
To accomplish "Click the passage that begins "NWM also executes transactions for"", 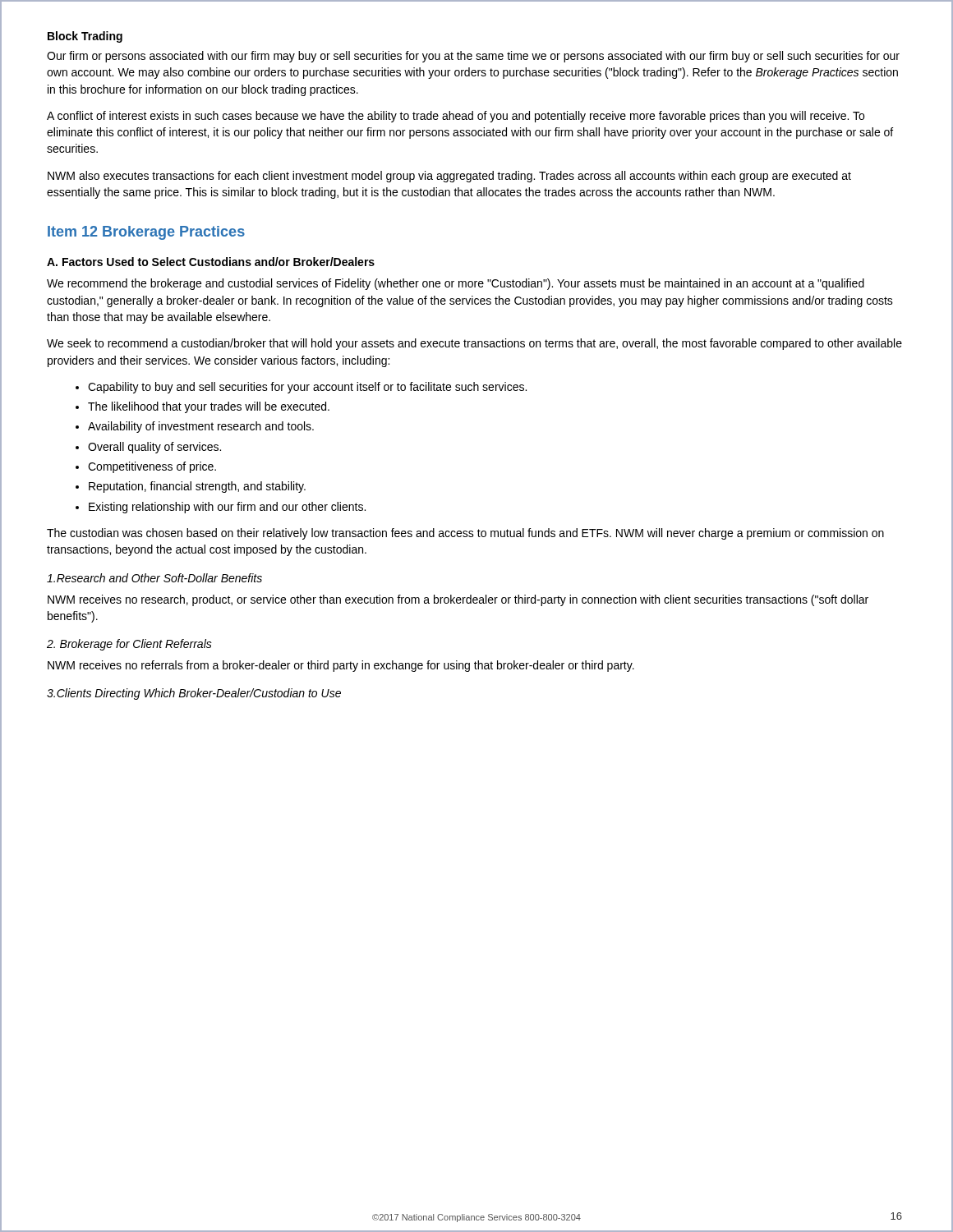I will 476,184.
